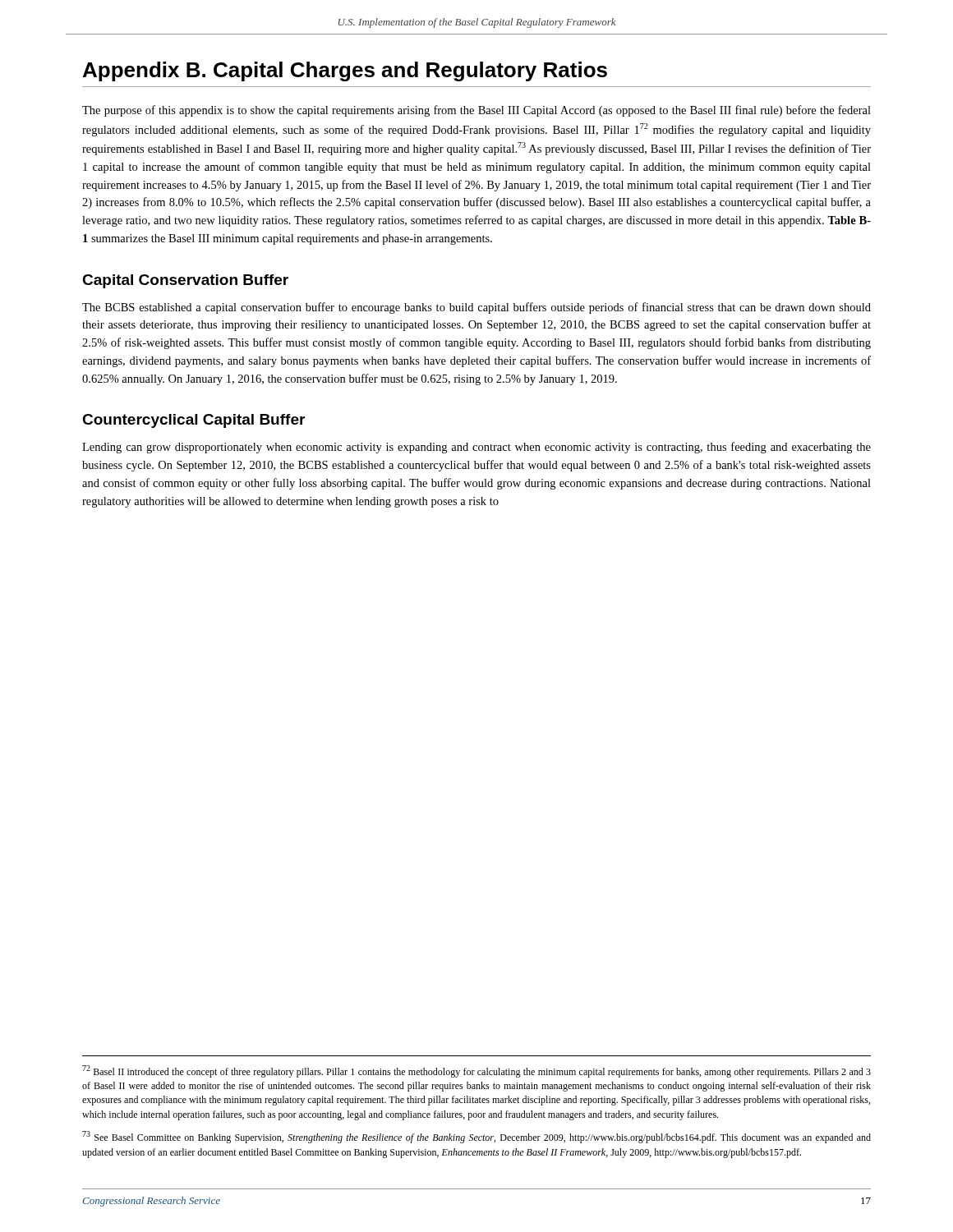The image size is (953, 1232).
Task: Select the footnote containing "72 Basel II introduced the concept"
Action: click(476, 1092)
